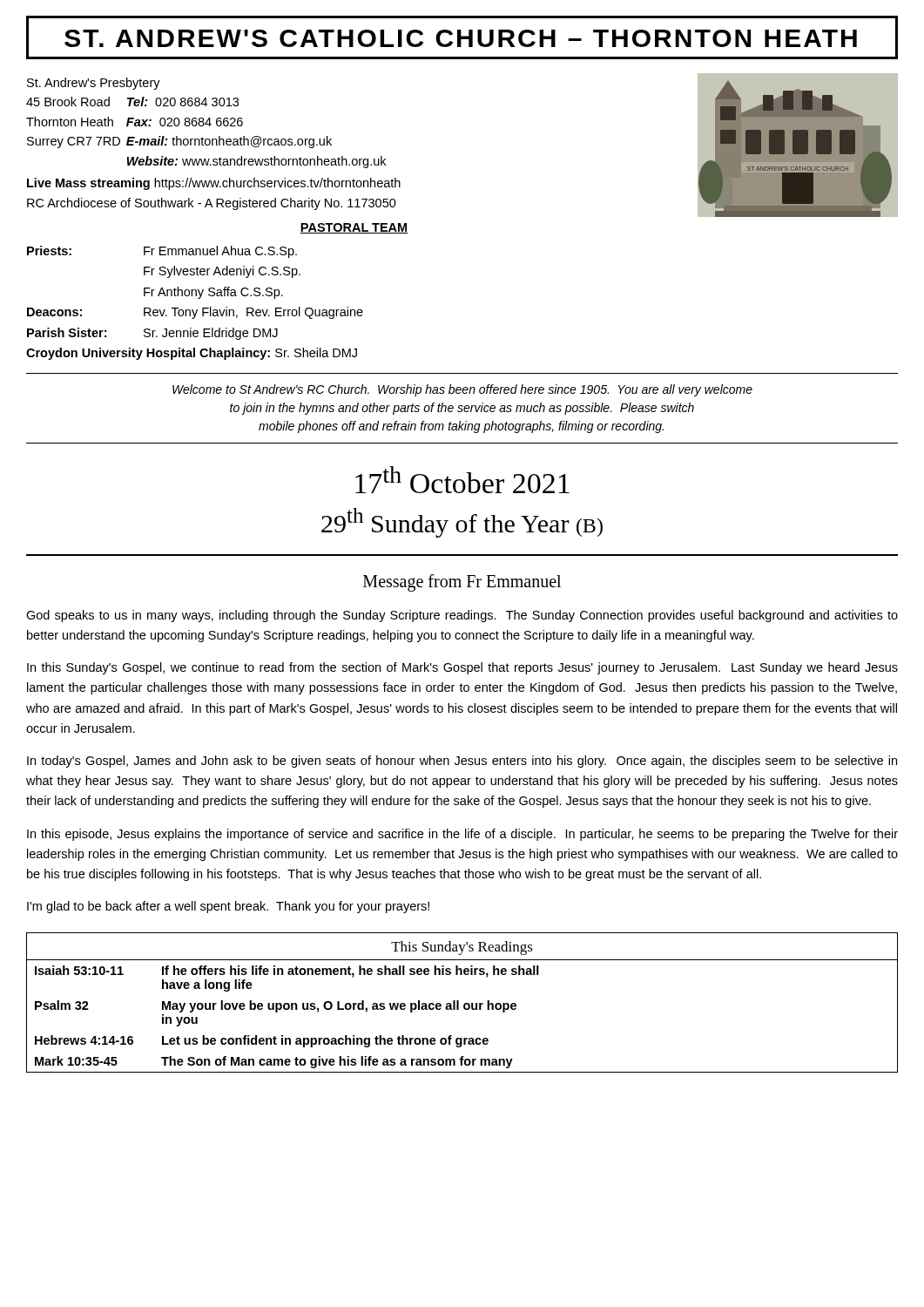Find the block on this page that starts "St. Andrew's Presbytery"
The height and width of the screenshot is (1307, 924).
pyautogui.click(x=354, y=219)
